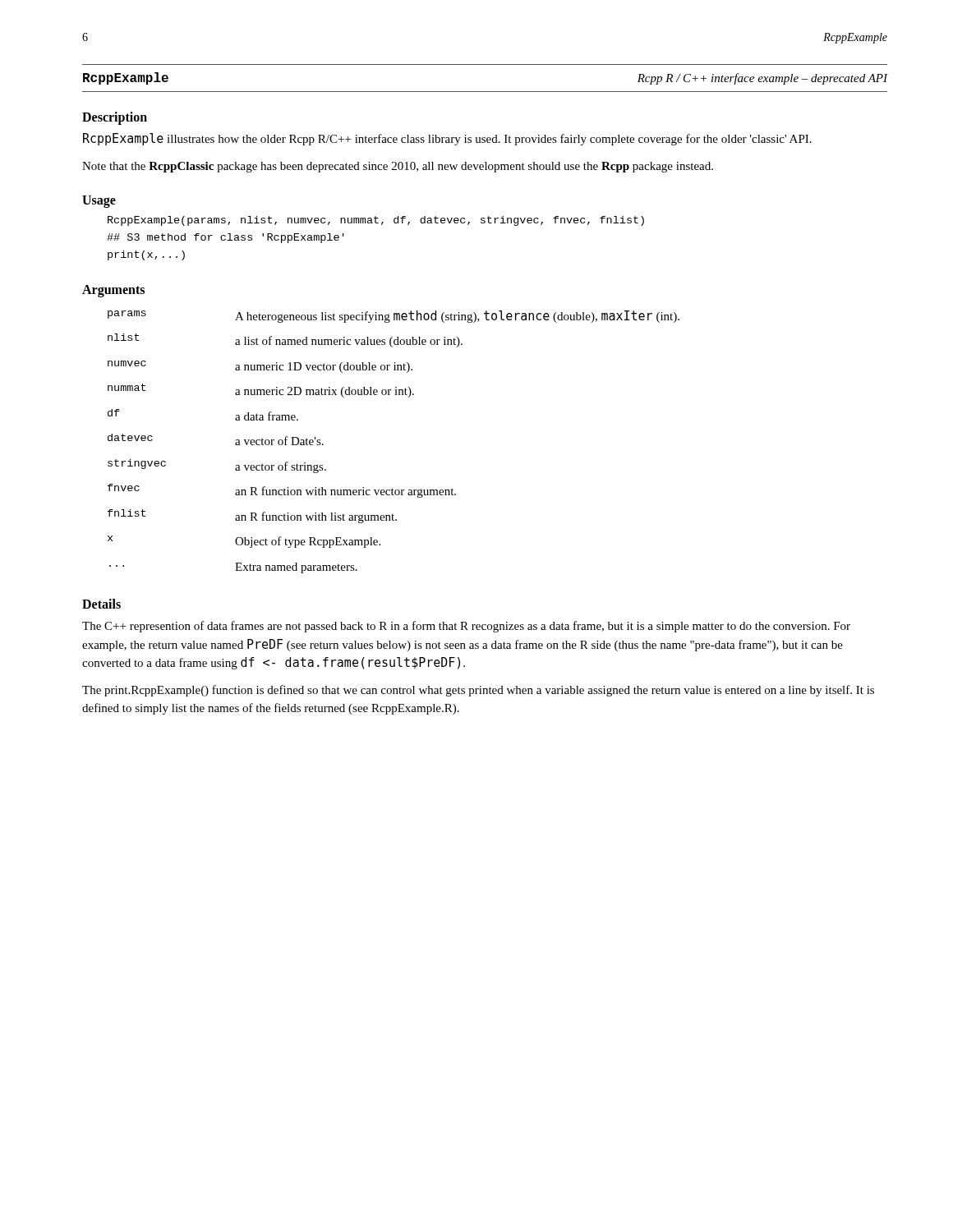Find the table that mentions "a vector of Date's."
This screenshot has width=953, height=1232.
click(485, 441)
